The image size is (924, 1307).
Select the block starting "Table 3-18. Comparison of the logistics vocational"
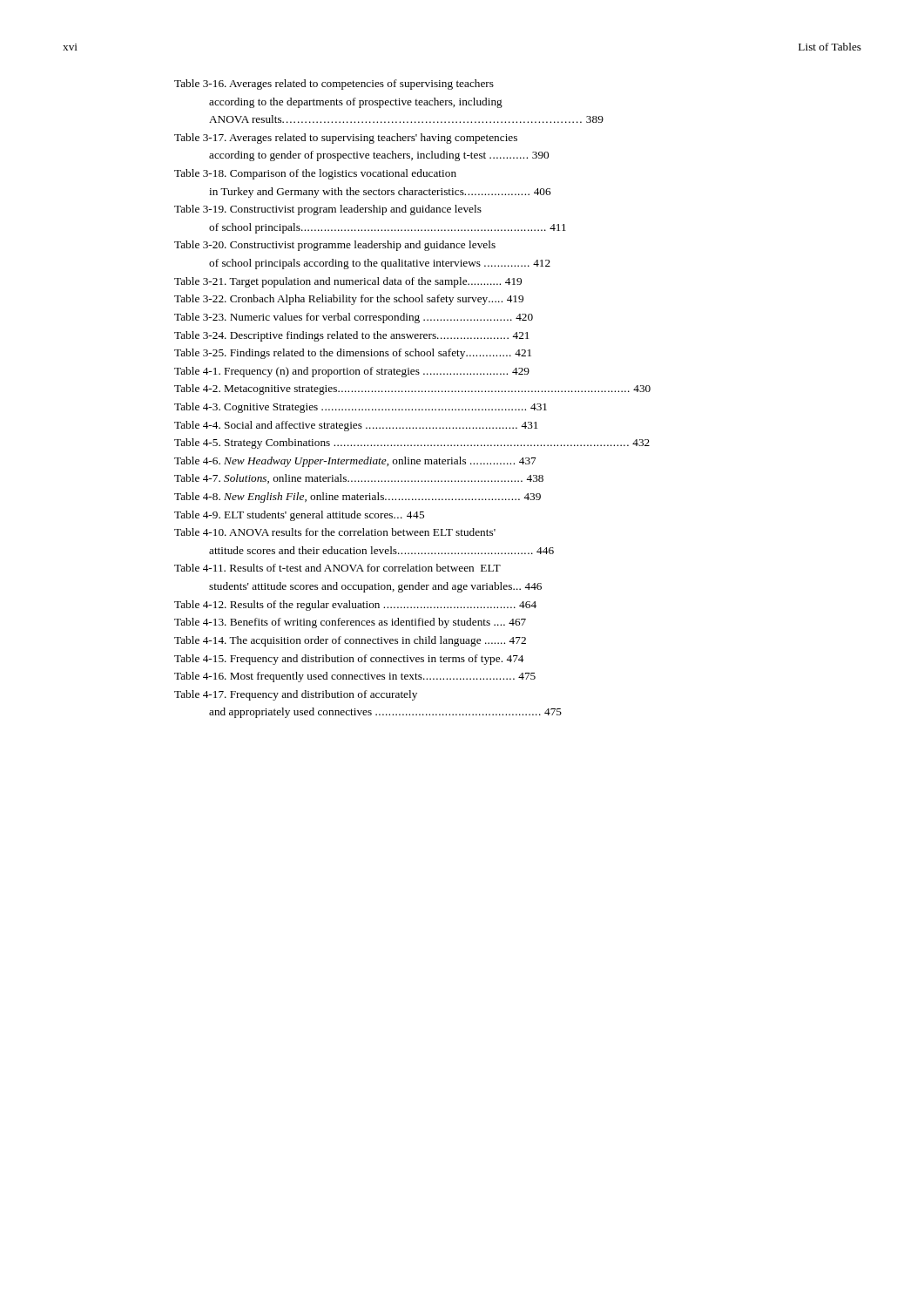(x=363, y=182)
